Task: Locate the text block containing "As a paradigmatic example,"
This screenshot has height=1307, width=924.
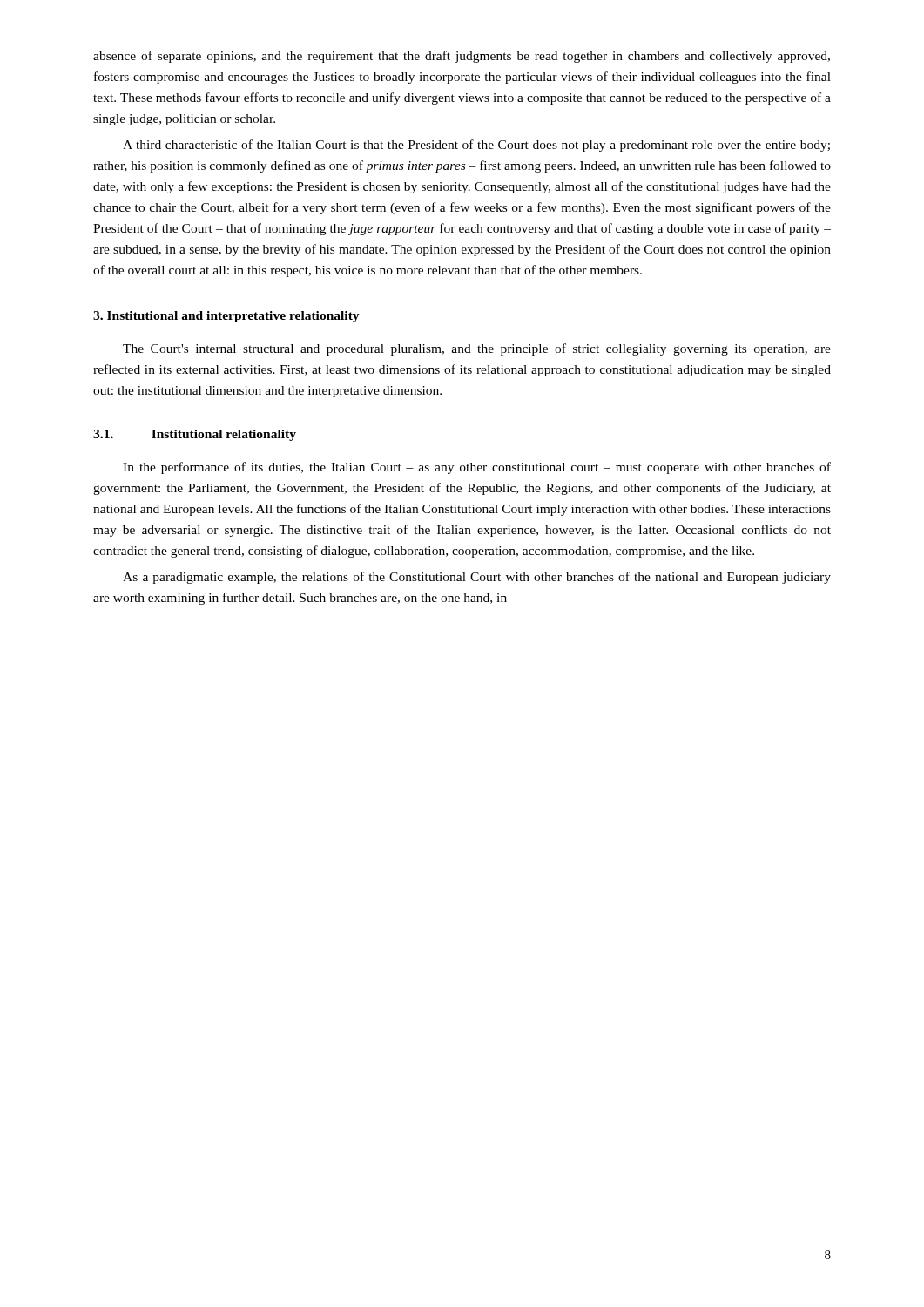Action: click(462, 588)
